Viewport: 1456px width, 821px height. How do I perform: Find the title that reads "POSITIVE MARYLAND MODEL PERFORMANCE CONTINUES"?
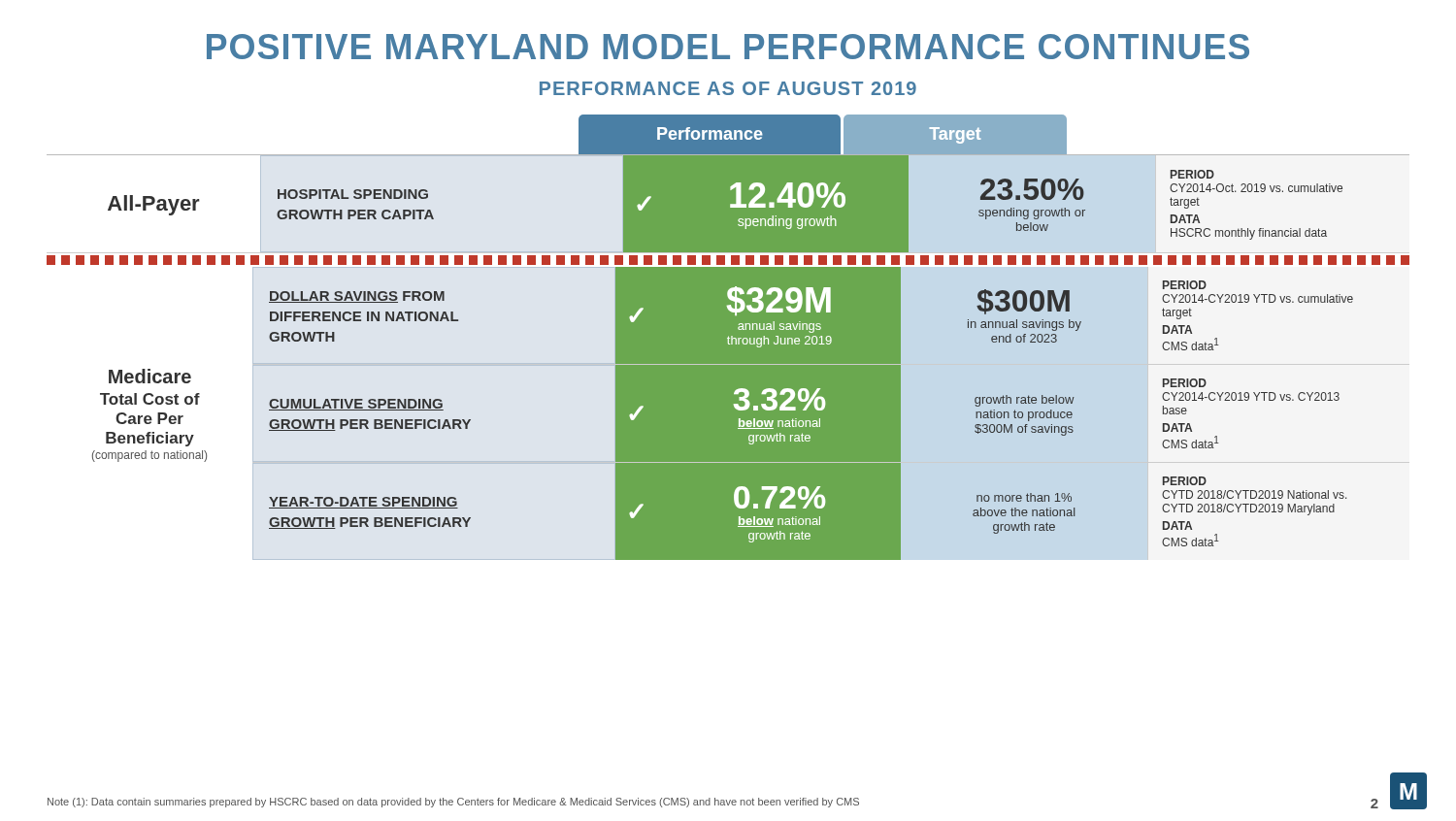click(728, 48)
